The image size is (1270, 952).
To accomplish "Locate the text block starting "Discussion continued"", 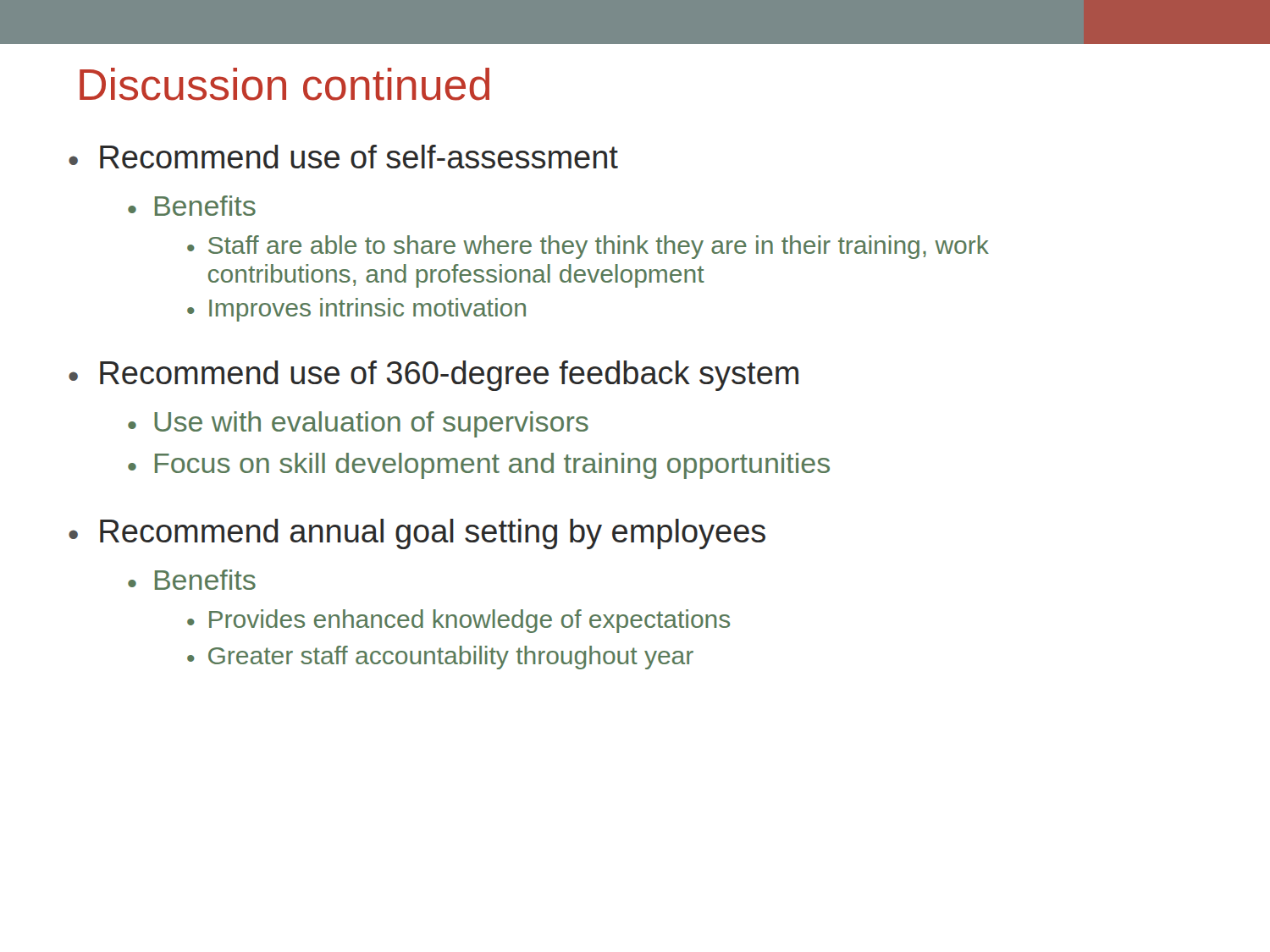I will pyautogui.click(x=284, y=85).
